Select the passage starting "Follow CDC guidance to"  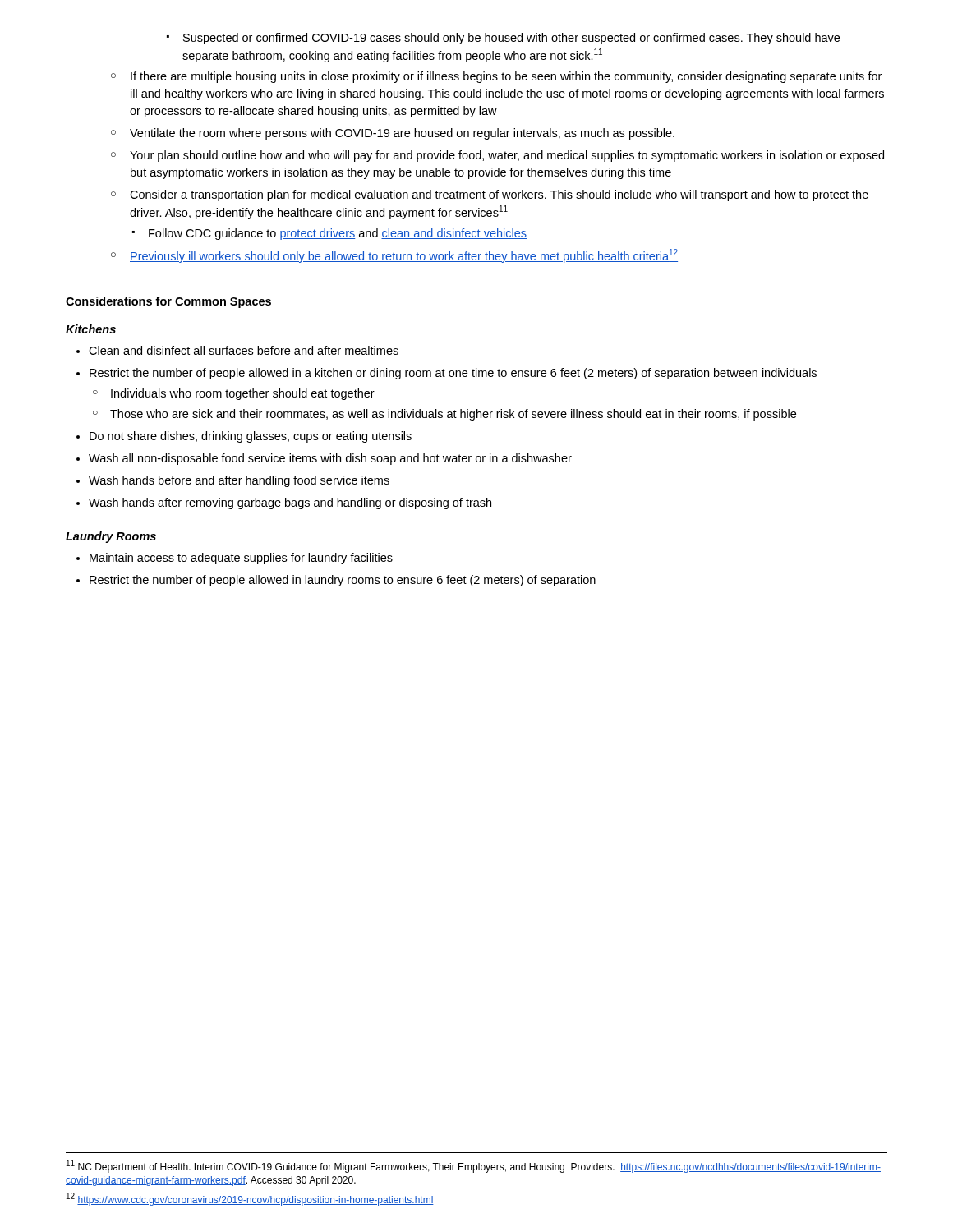(x=337, y=233)
